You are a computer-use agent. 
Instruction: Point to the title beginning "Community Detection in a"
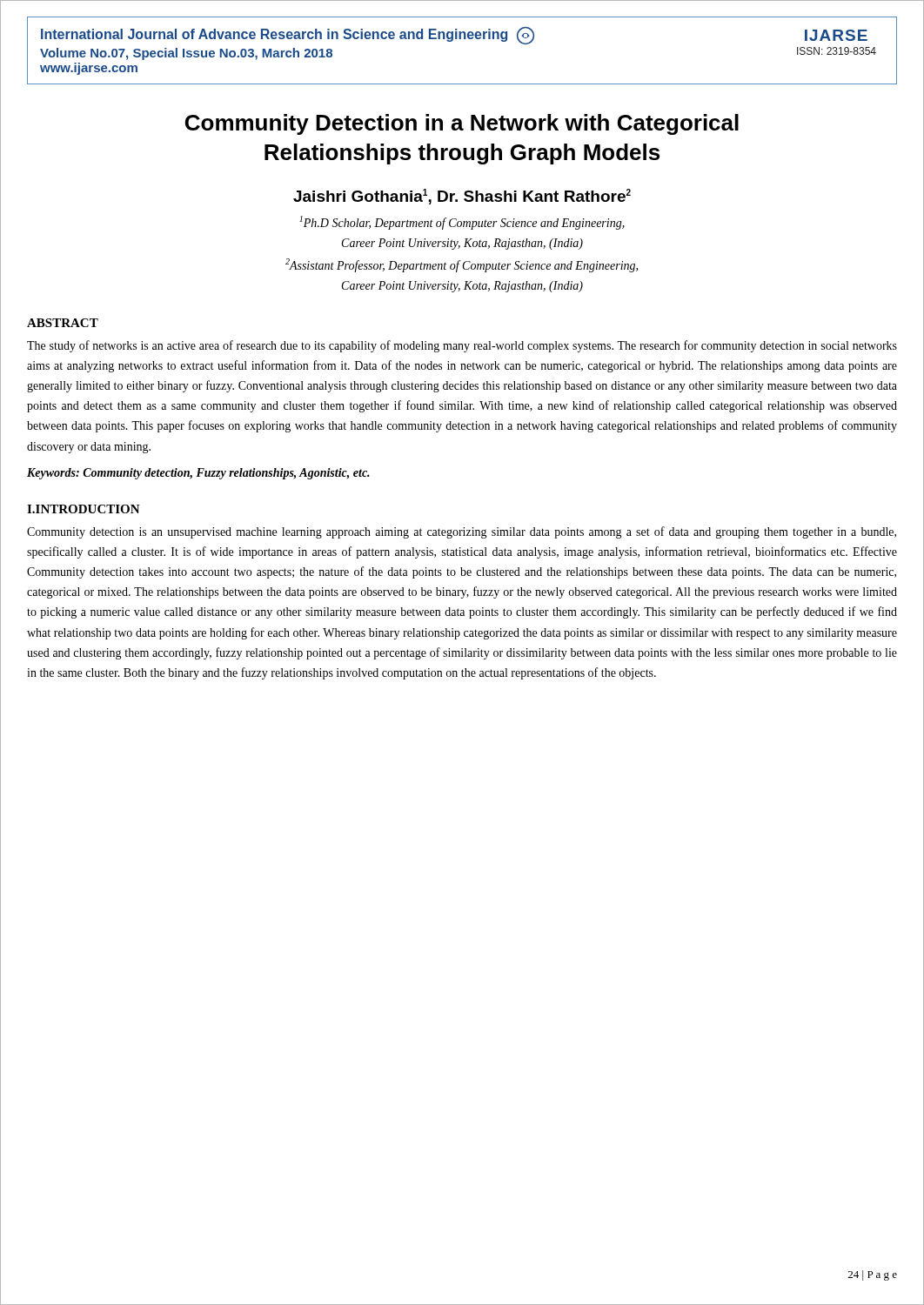coord(462,137)
